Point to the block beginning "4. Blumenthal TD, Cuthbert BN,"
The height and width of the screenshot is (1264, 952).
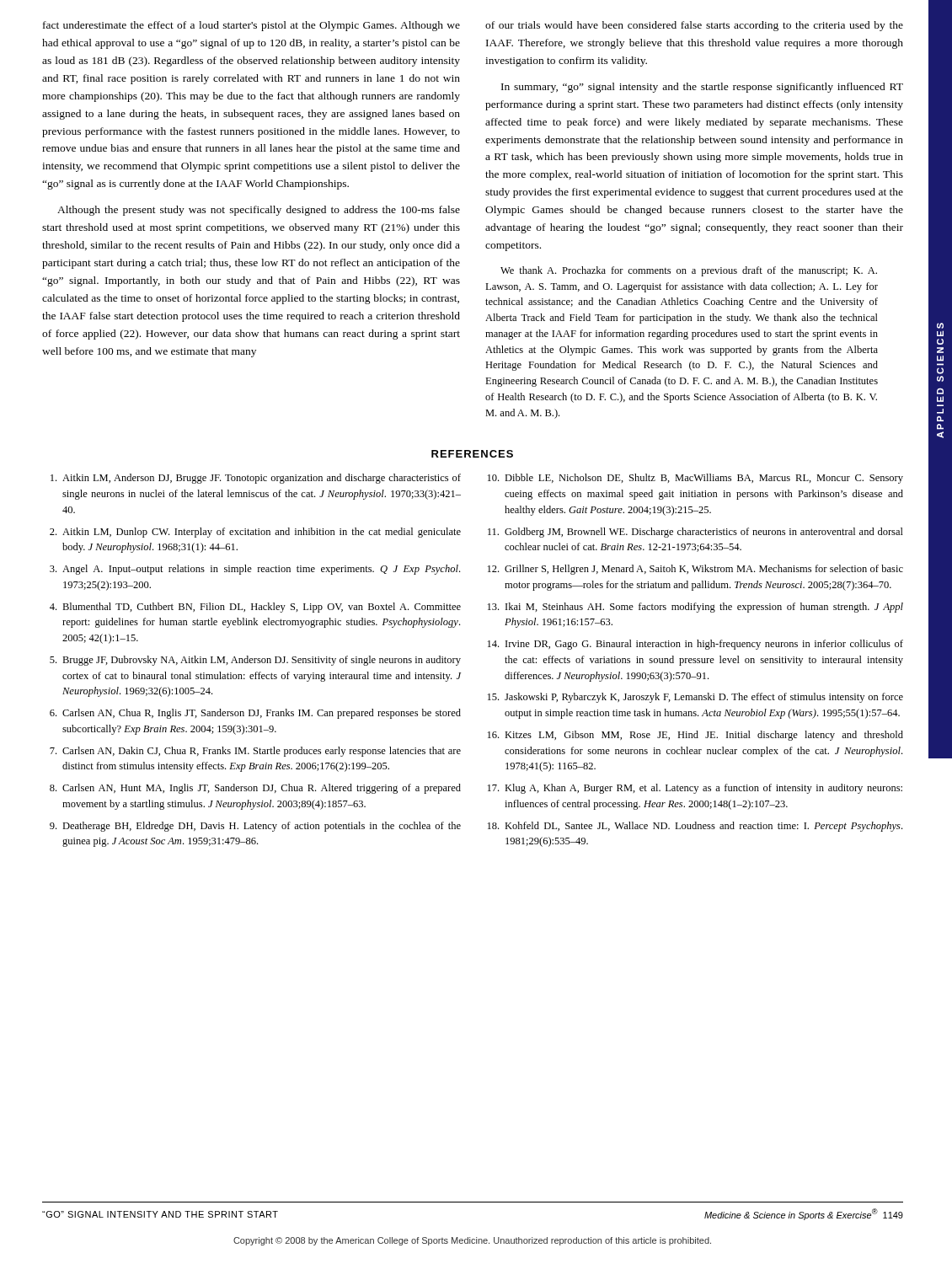pyautogui.click(x=251, y=623)
